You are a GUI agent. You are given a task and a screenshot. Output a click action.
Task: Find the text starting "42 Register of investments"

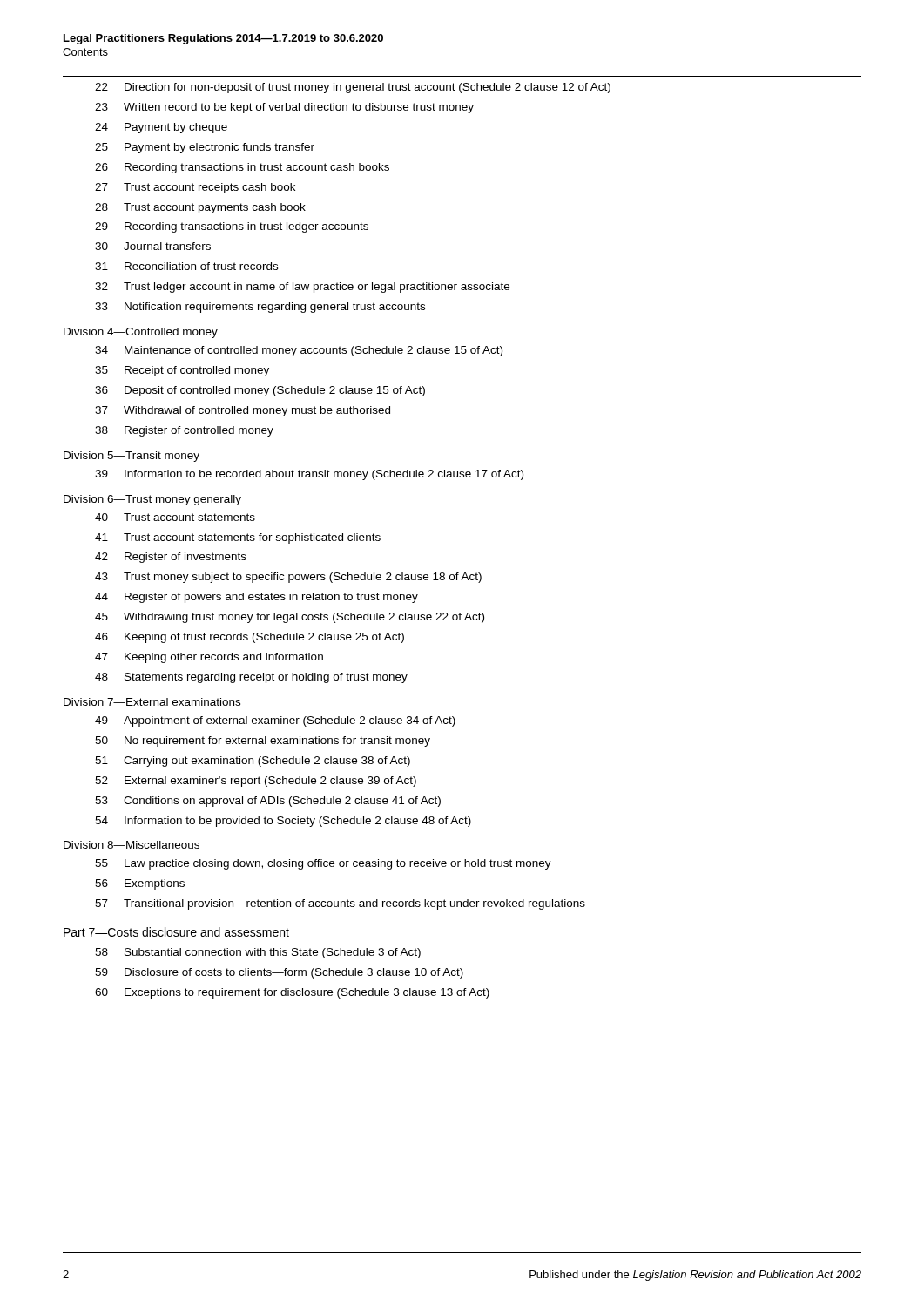click(171, 558)
